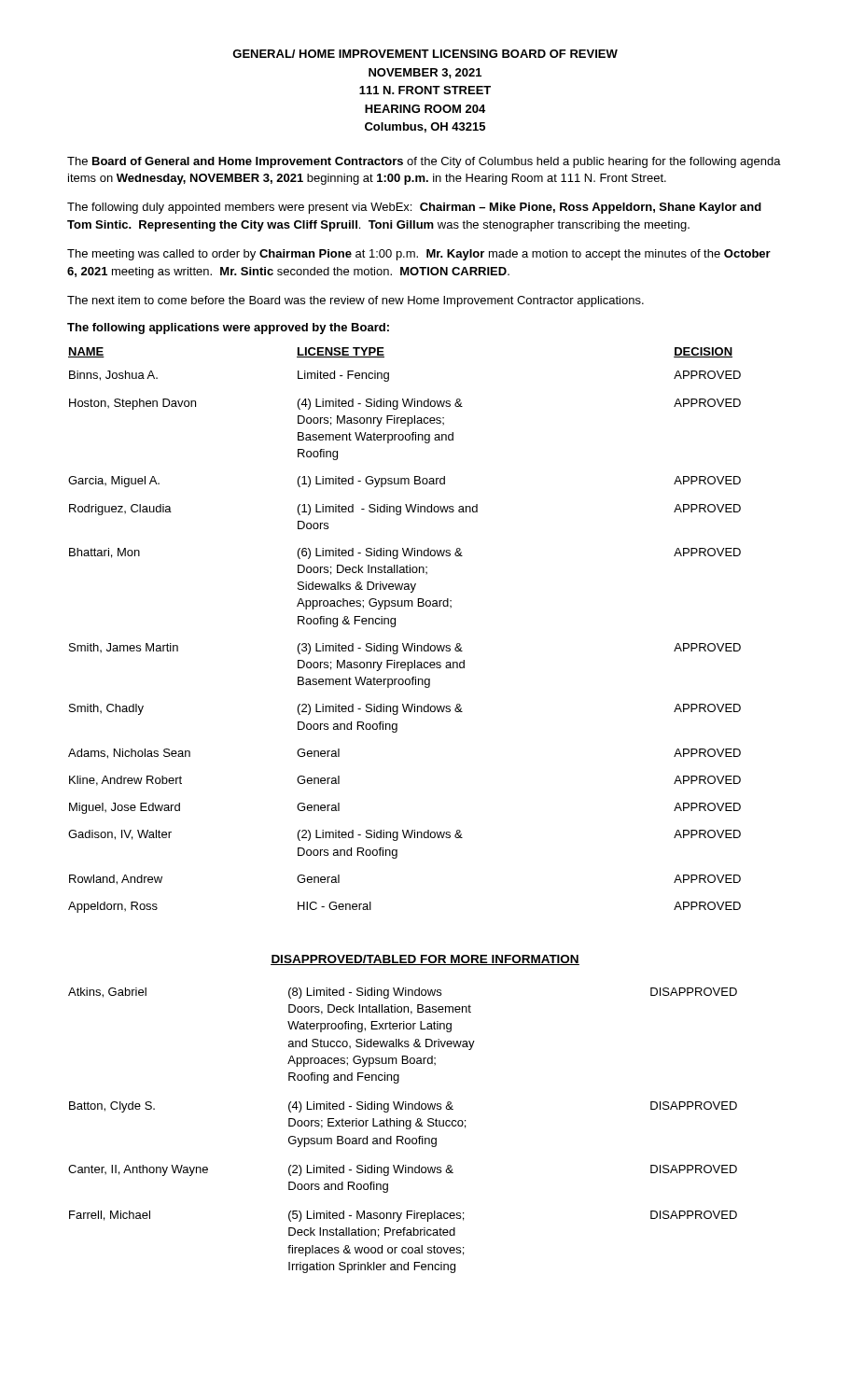Select the text block containing "The meeting was"

pyautogui.click(x=419, y=262)
